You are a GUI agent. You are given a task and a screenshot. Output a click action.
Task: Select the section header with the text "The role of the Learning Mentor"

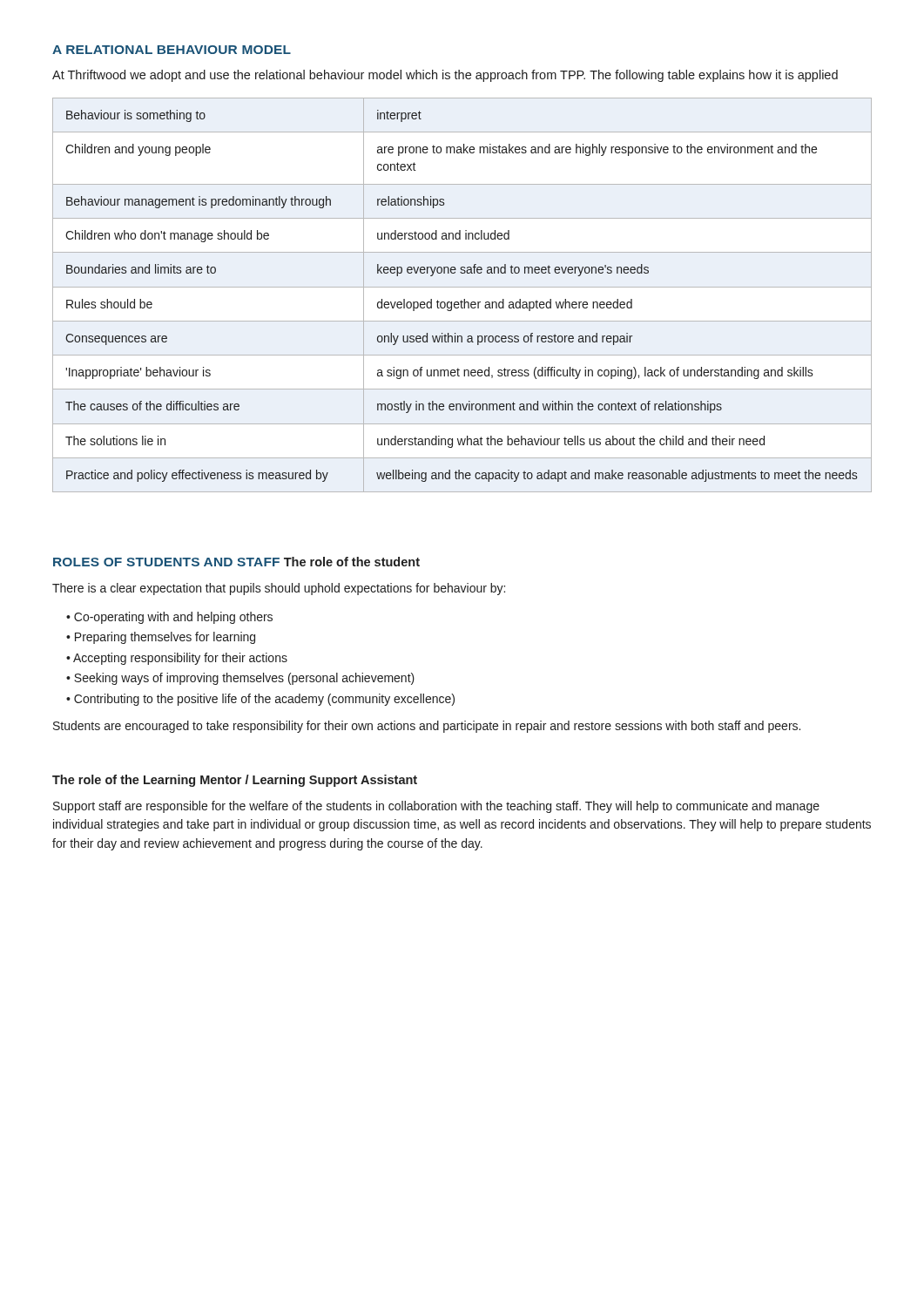point(235,780)
